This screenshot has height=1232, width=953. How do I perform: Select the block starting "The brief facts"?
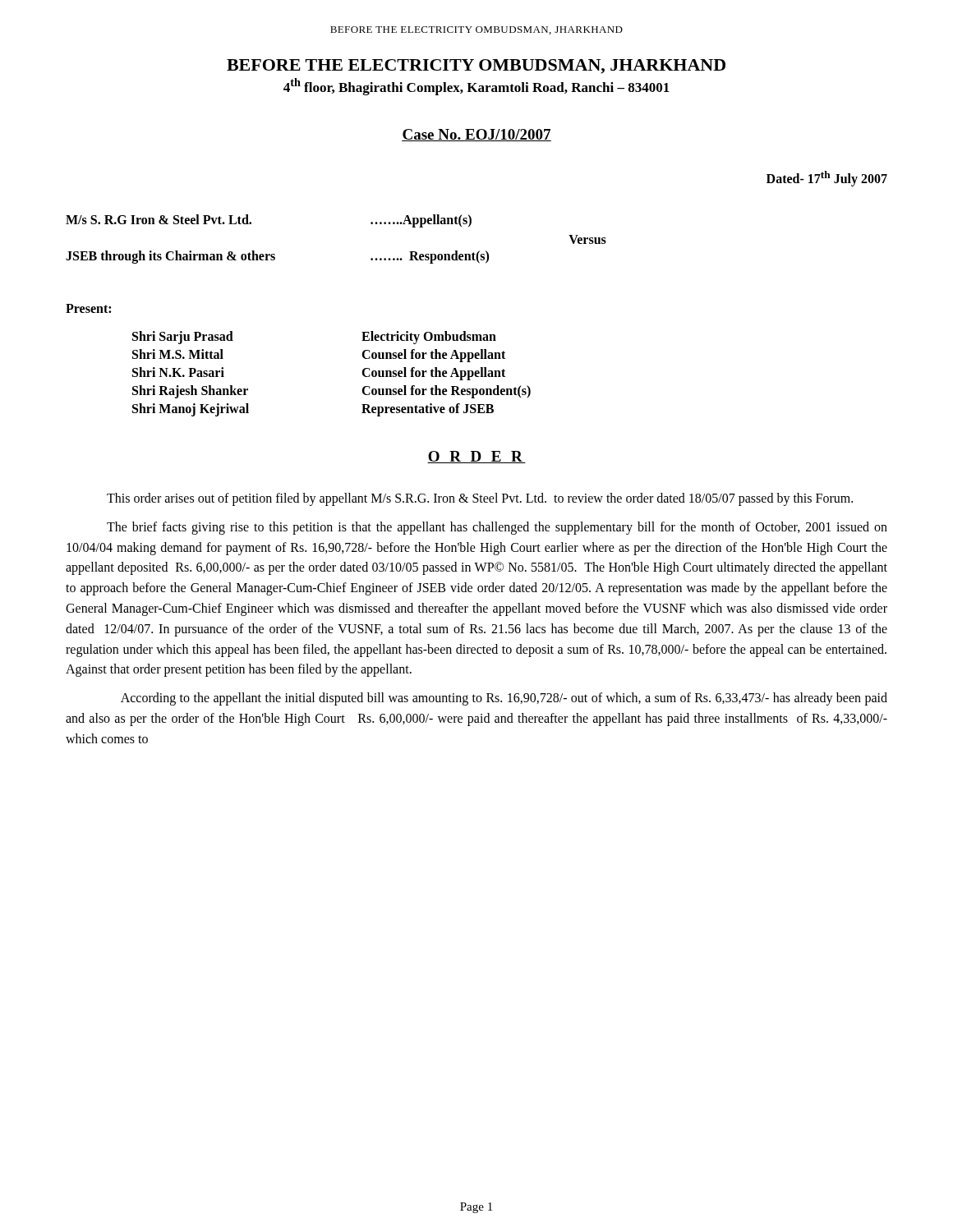pos(476,598)
